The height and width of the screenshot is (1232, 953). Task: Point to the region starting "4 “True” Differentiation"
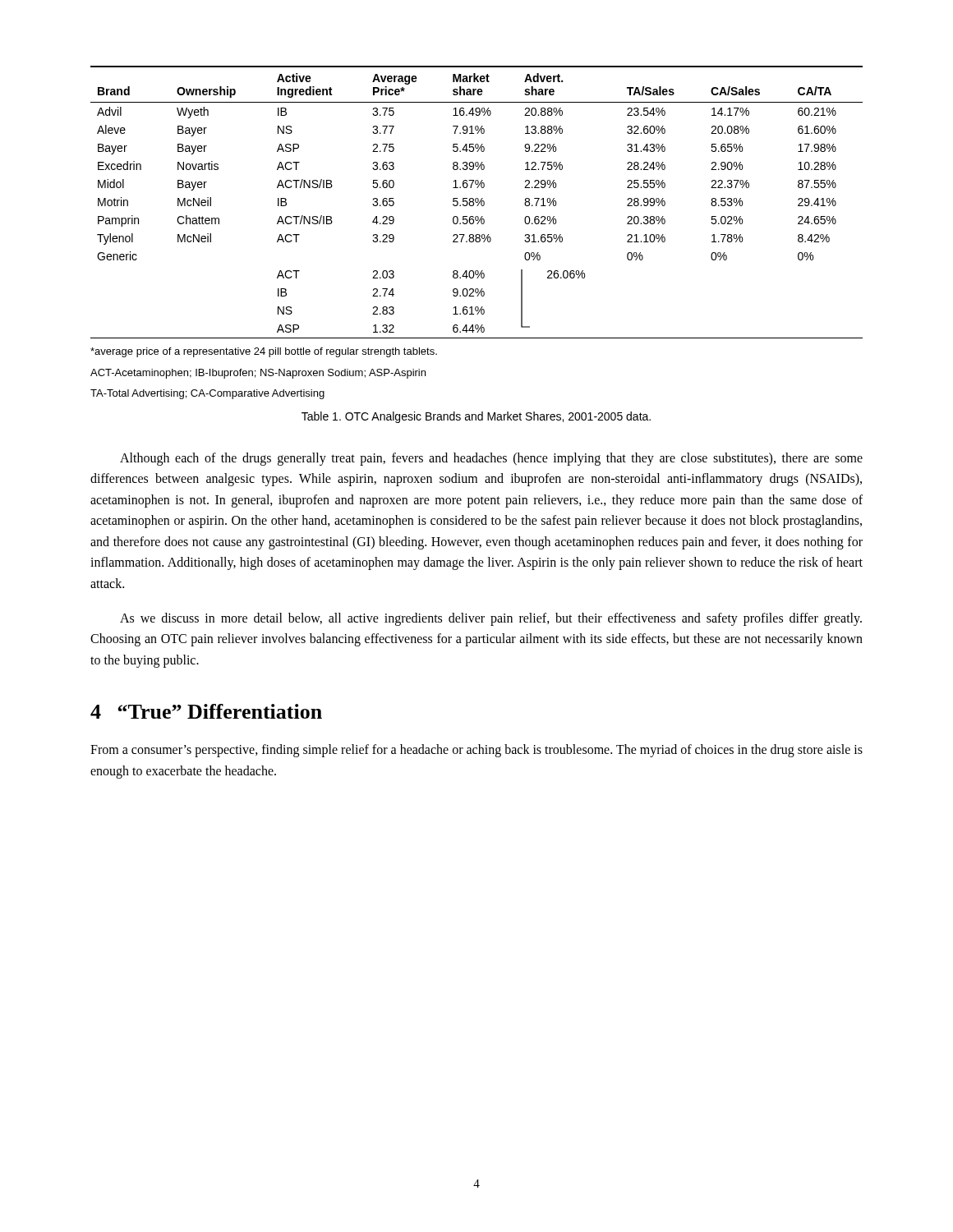tap(206, 712)
